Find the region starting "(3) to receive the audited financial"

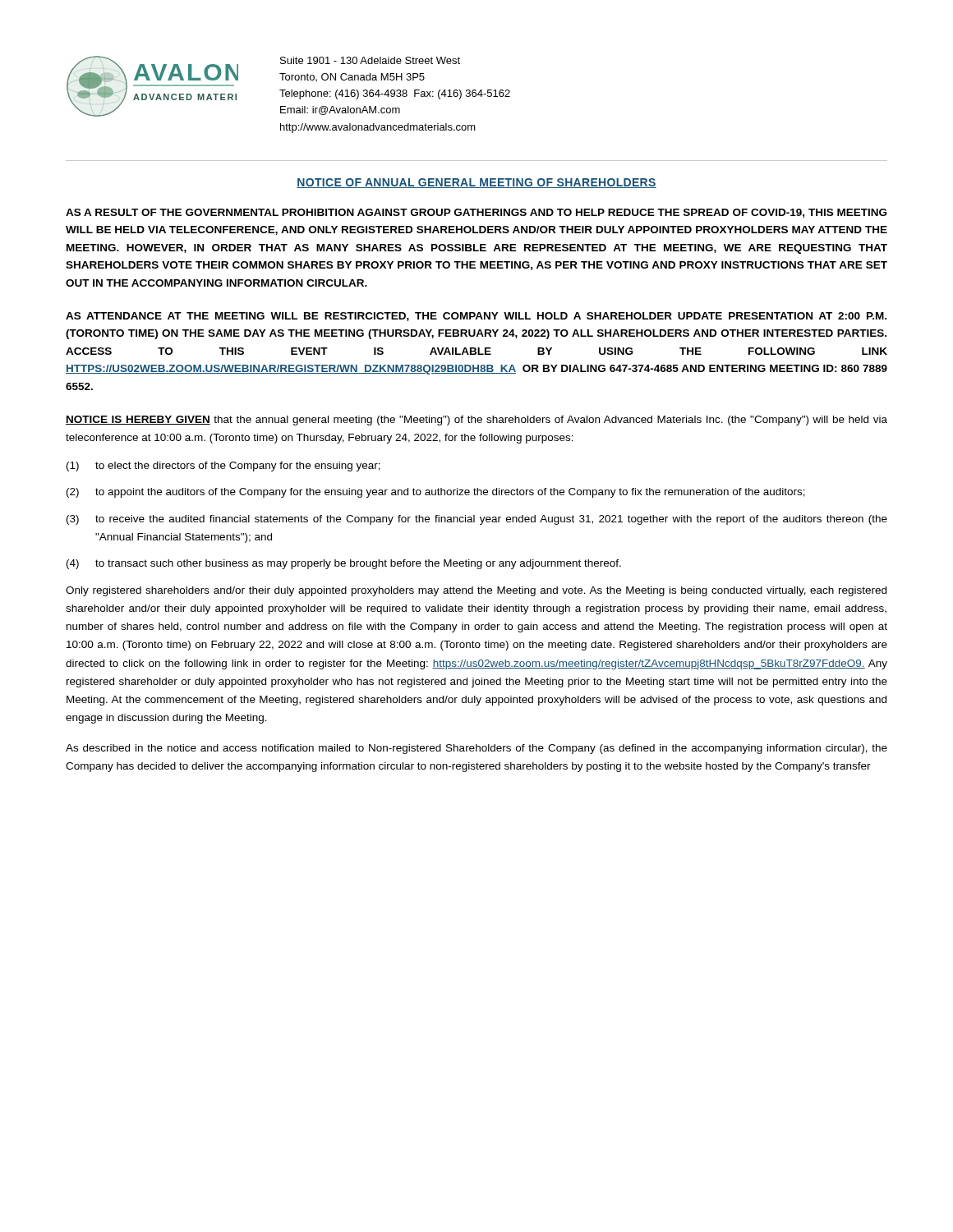coord(476,528)
